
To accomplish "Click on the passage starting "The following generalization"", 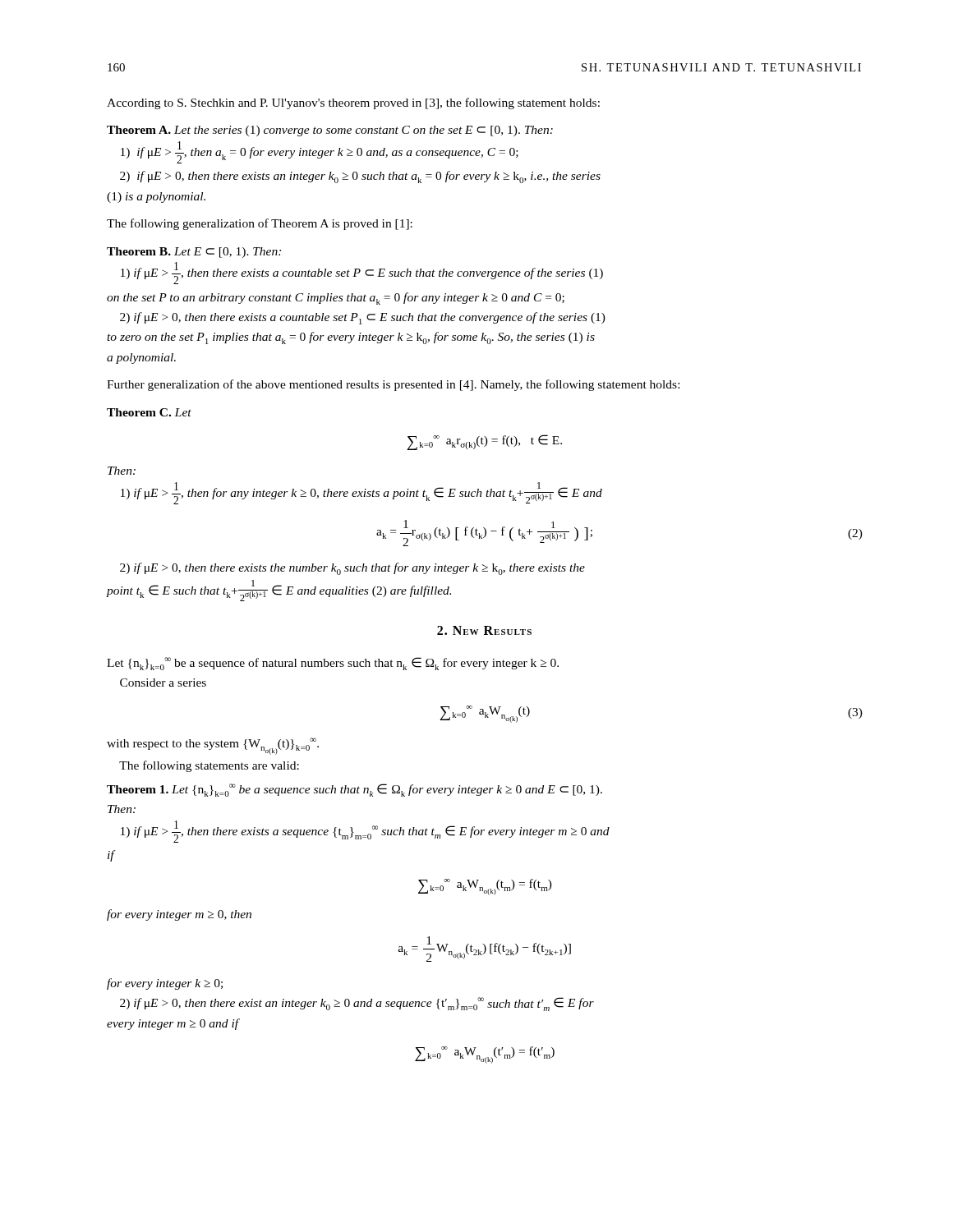I will pos(260,223).
